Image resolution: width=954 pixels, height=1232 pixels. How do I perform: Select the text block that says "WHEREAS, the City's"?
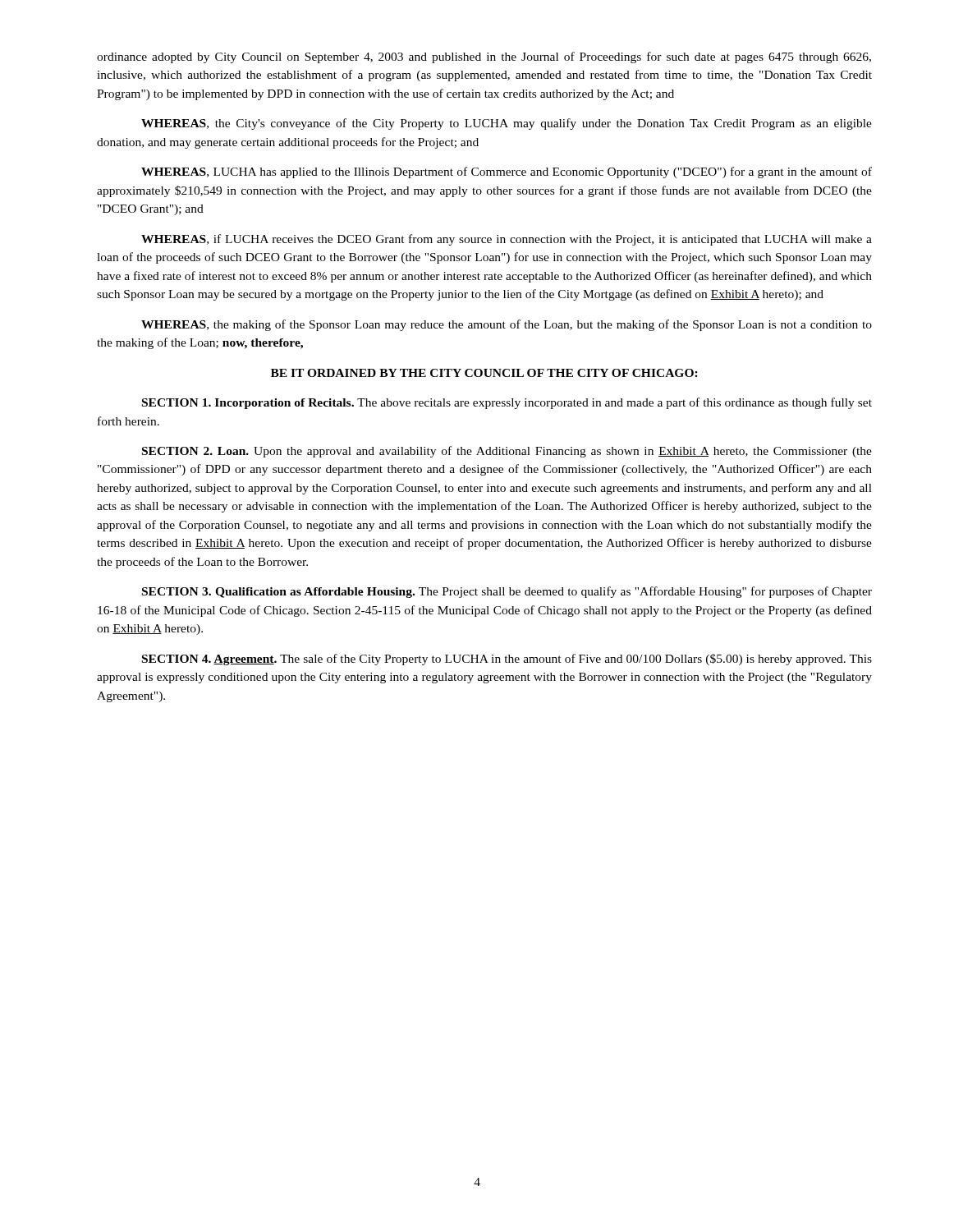[x=484, y=133]
